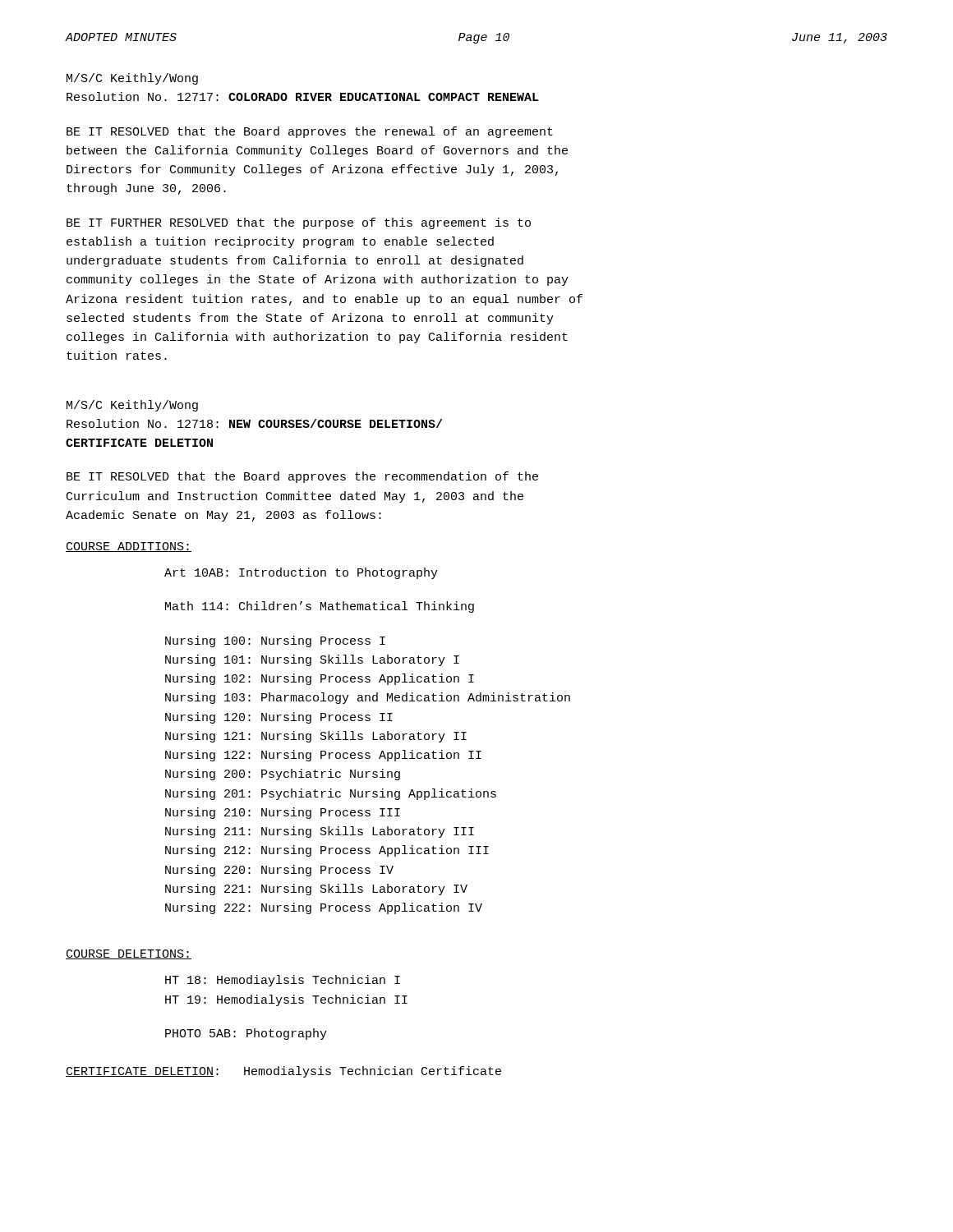This screenshot has width=953, height=1232.
Task: Find the list item that says "Nursing 222: Nursing Process"
Action: click(x=323, y=909)
